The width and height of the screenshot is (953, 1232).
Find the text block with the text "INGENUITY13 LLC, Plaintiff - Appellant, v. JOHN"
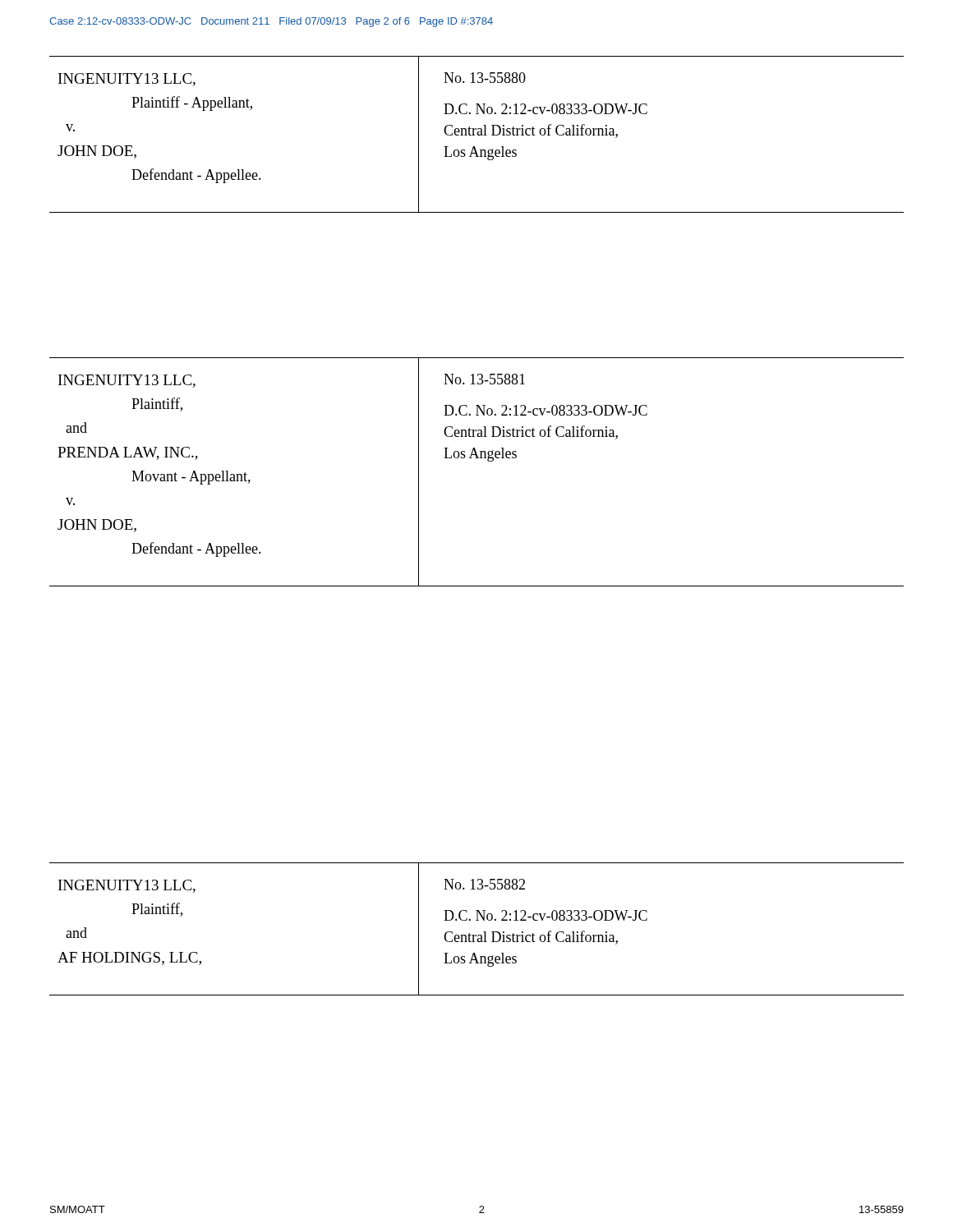pos(127,80)
